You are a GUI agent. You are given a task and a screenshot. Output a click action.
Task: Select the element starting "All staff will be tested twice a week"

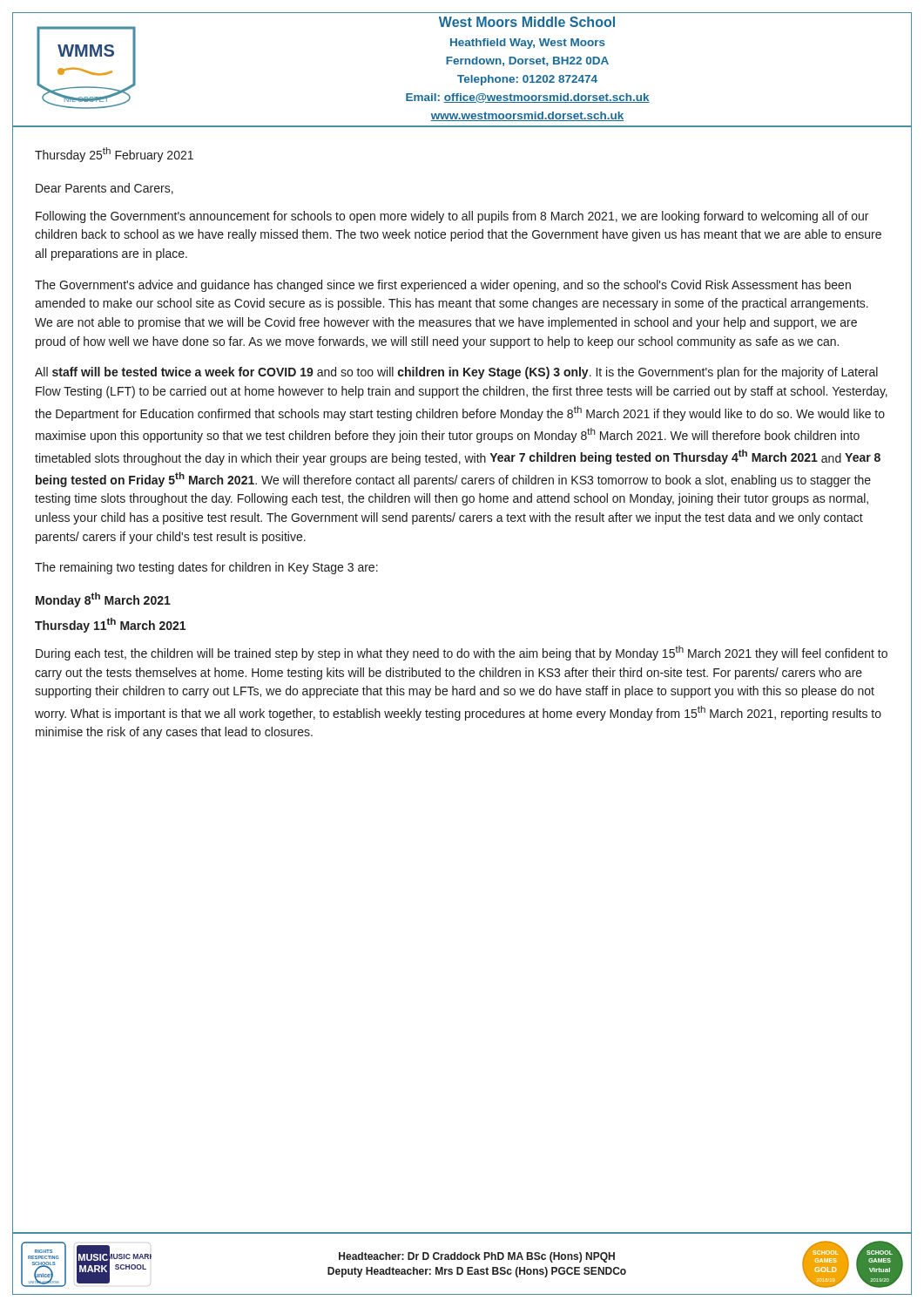[461, 454]
